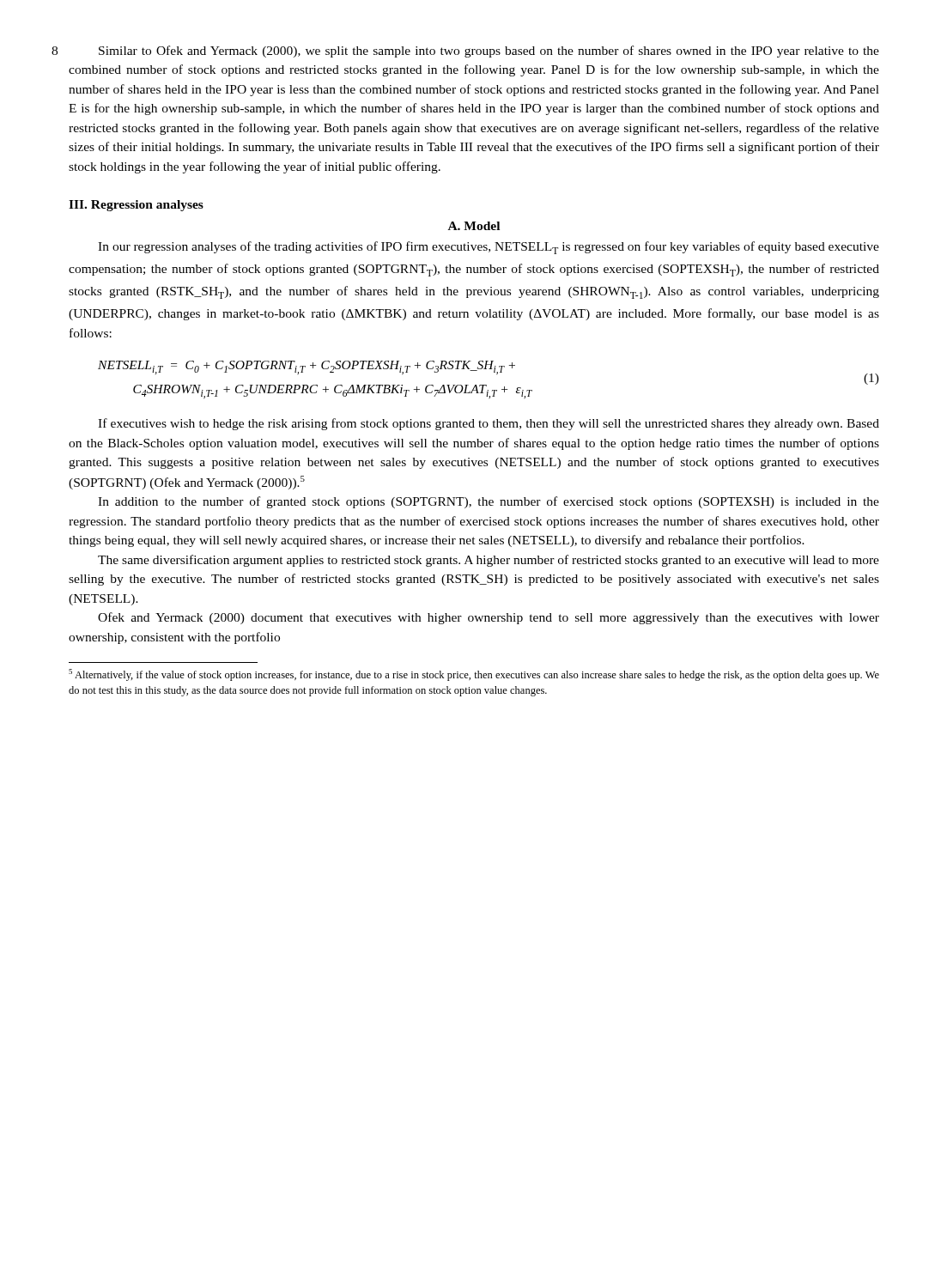
Task: Navigate to the region starting "Ofek and Yermack (2000) document that executives with"
Action: click(474, 627)
